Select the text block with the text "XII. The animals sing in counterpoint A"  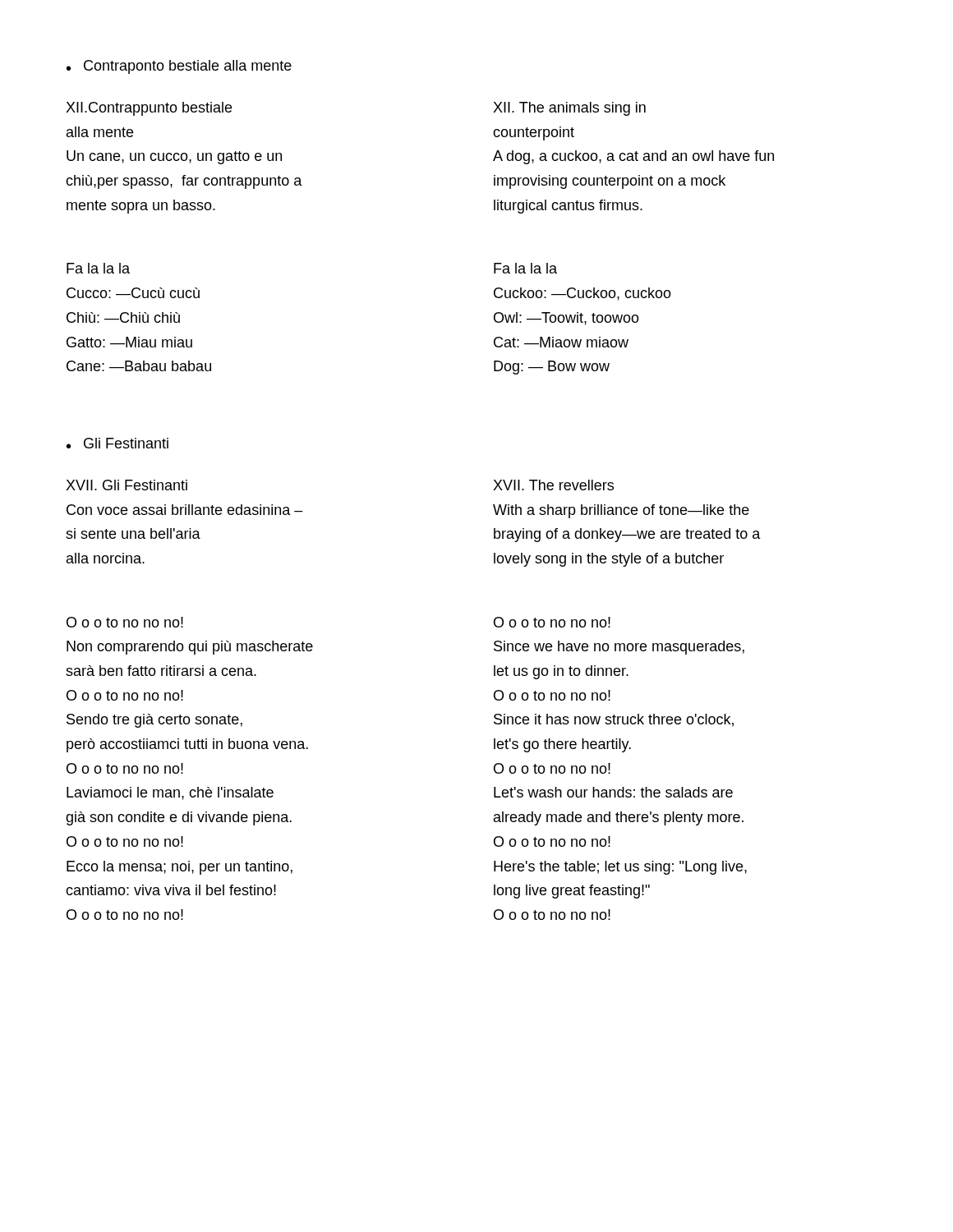pos(690,157)
